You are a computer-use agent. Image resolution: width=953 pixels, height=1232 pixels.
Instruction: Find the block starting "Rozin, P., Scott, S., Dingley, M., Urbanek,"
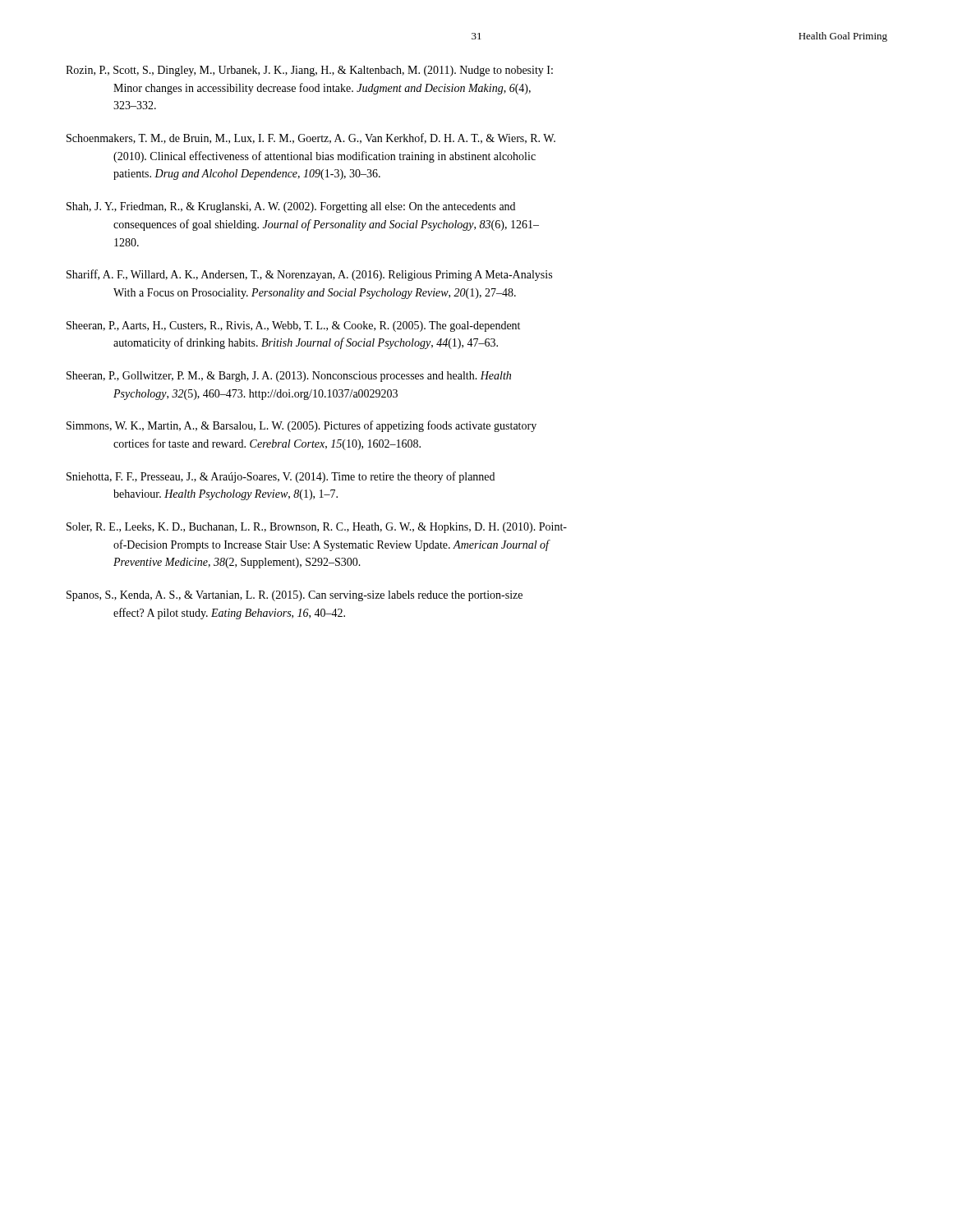[x=476, y=88]
